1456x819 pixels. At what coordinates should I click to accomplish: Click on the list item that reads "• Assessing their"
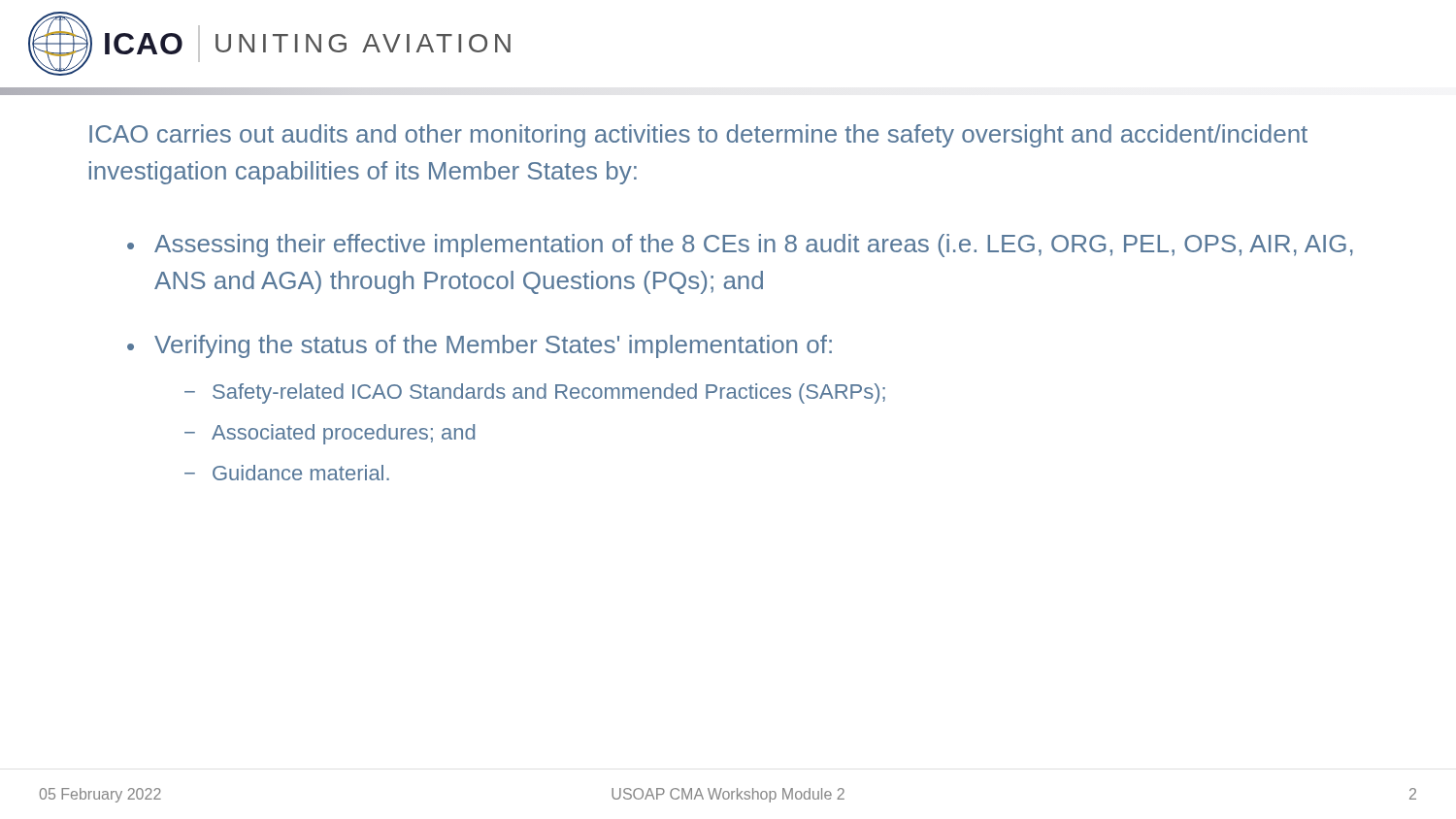[747, 263]
